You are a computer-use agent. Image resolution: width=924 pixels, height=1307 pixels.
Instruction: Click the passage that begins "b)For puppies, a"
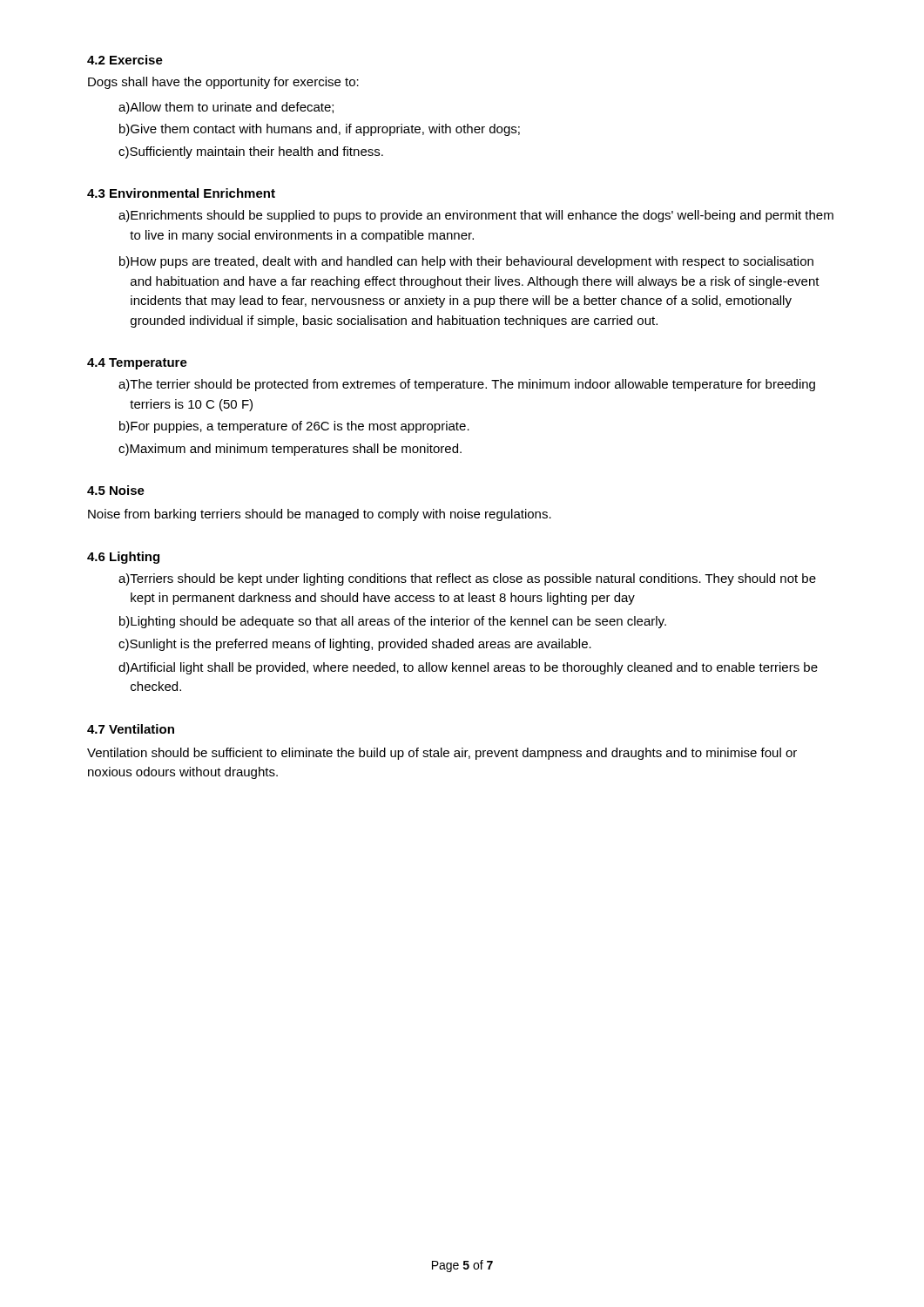point(462,426)
